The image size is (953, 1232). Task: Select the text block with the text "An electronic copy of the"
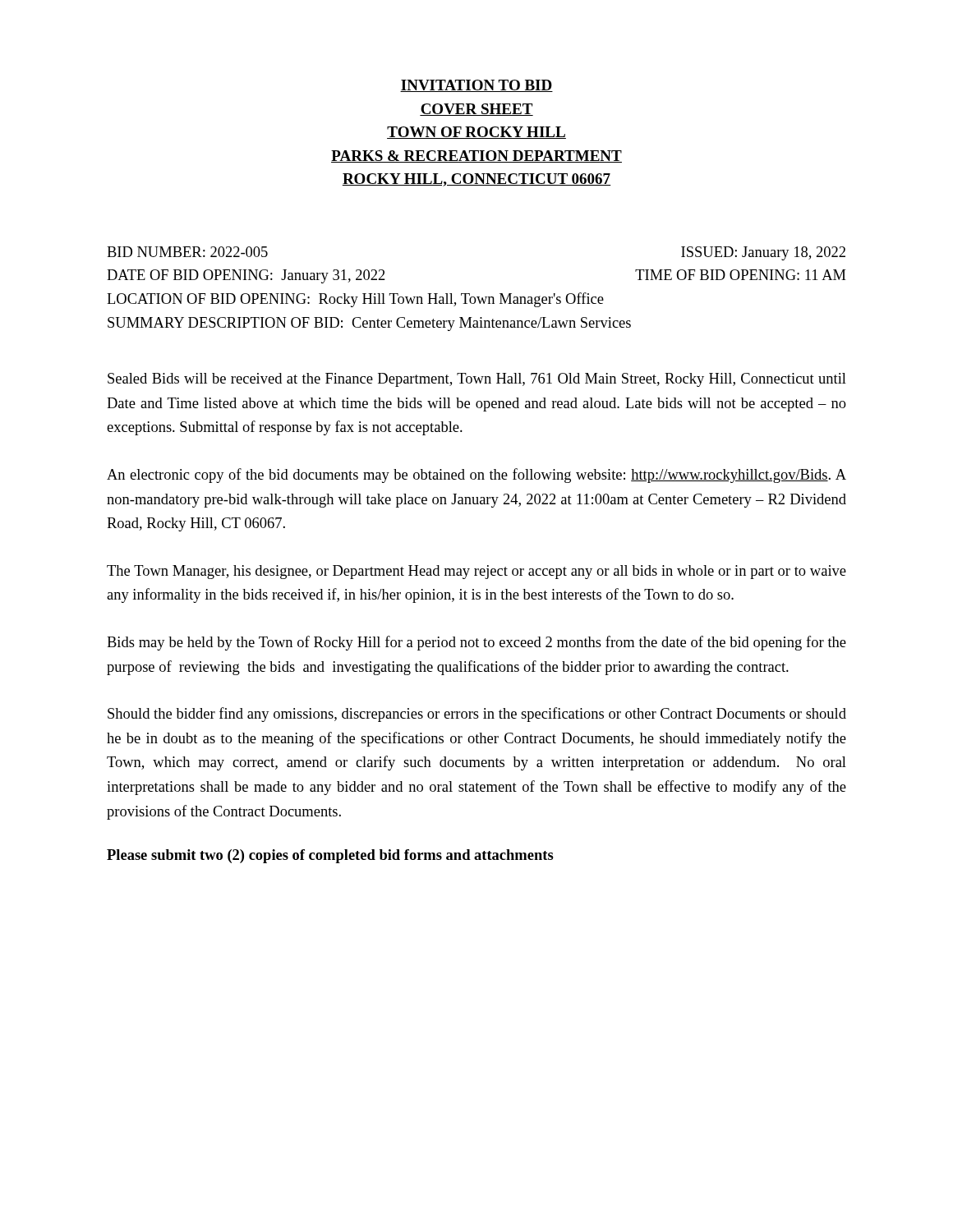[x=476, y=499]
